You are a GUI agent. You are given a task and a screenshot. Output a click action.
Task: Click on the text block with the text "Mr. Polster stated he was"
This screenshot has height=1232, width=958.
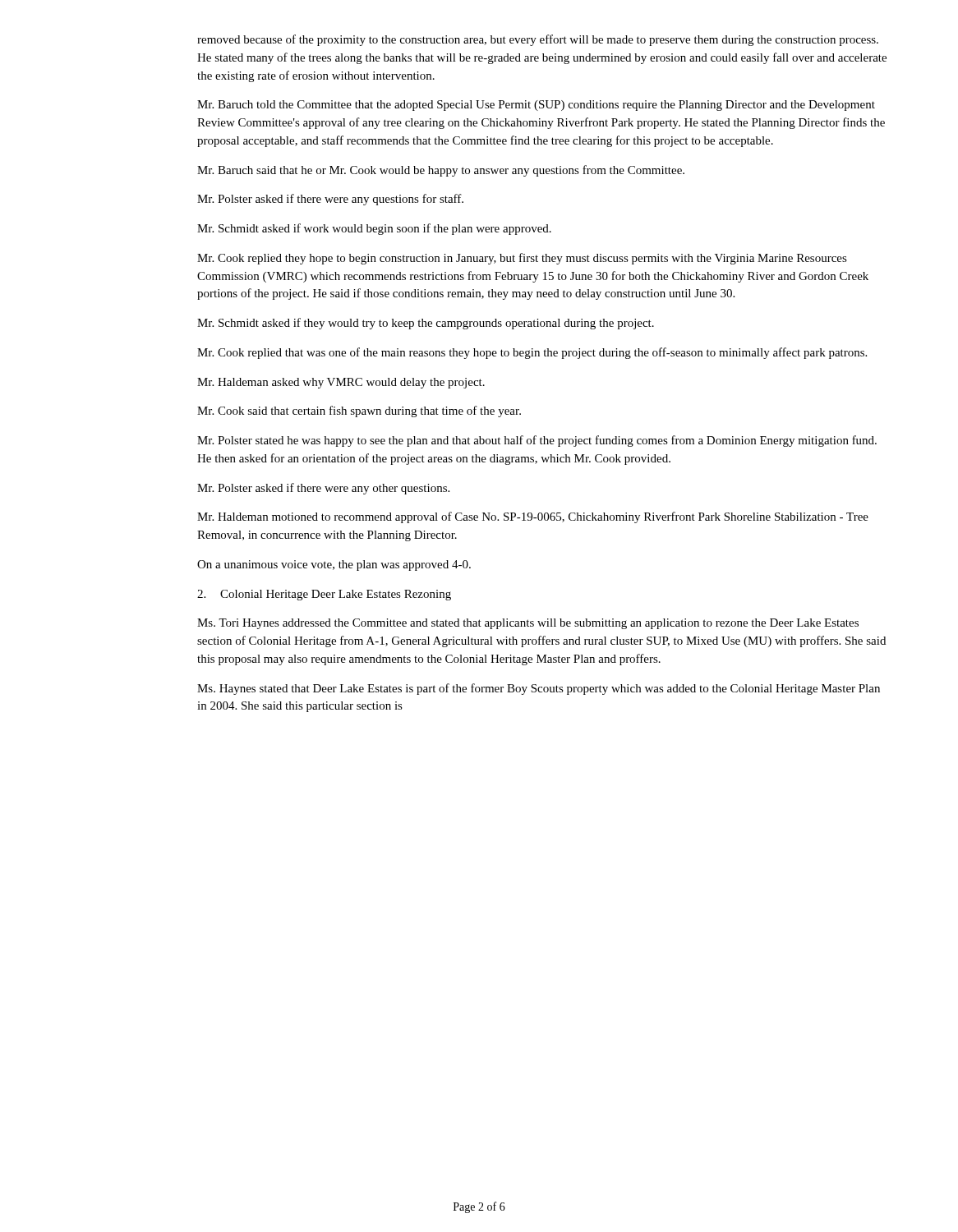click(537, 449)
